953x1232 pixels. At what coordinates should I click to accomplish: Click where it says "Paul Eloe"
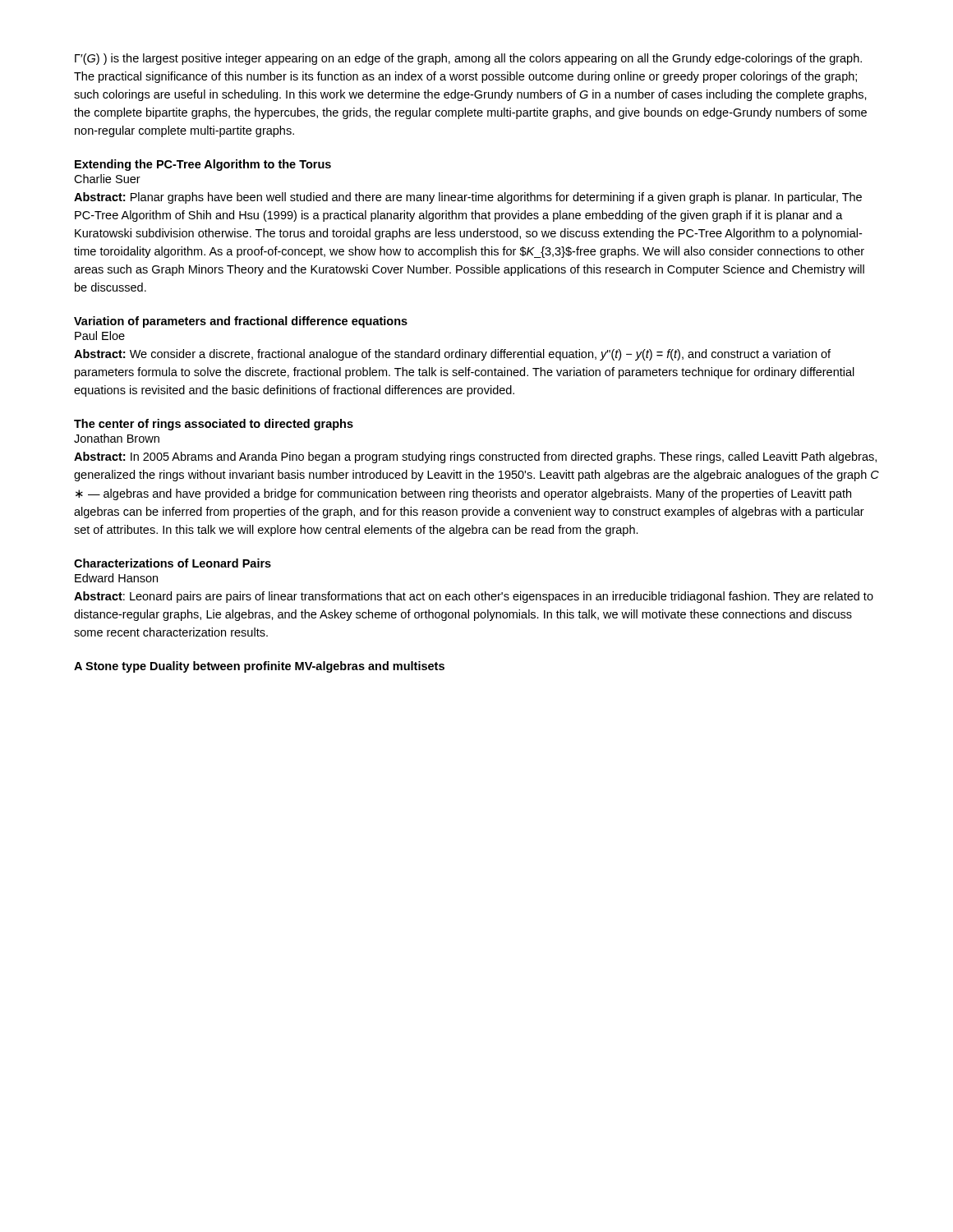pos(99,336)
